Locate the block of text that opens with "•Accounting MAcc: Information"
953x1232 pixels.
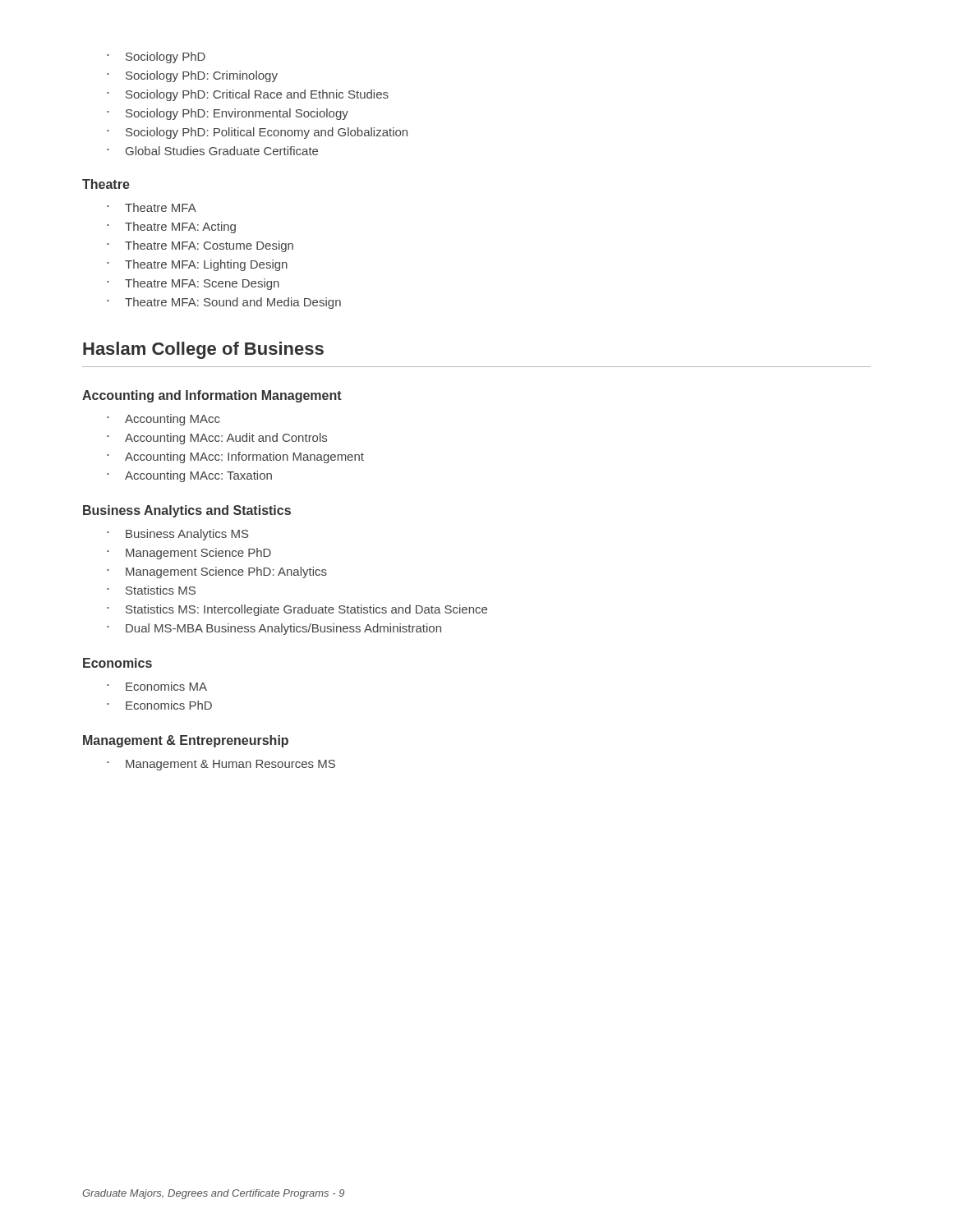pos(235,456)
